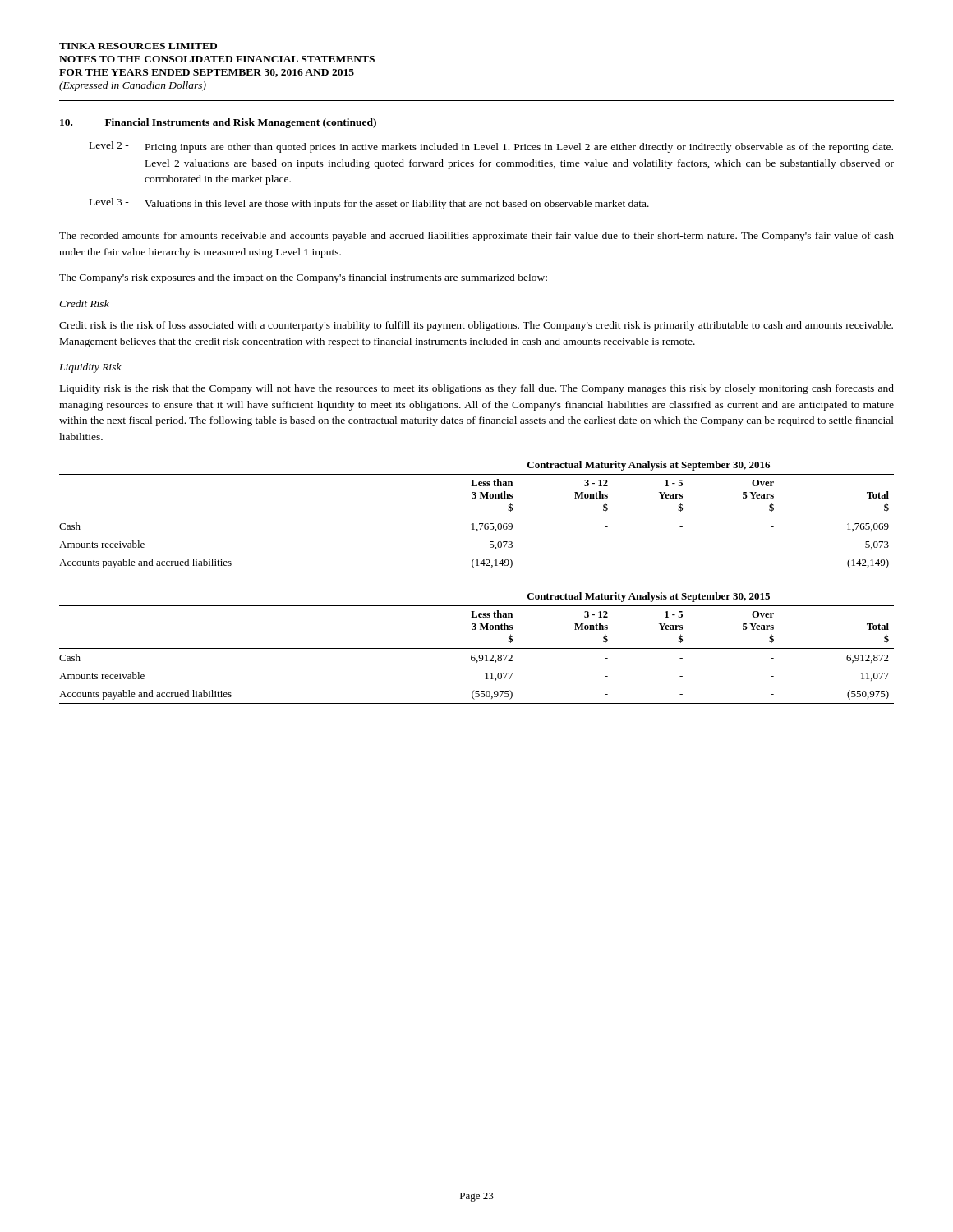Navigate to the block starting "10. Financial Instruments and Risk"
953x1232 pixels.
click(218, 122)
